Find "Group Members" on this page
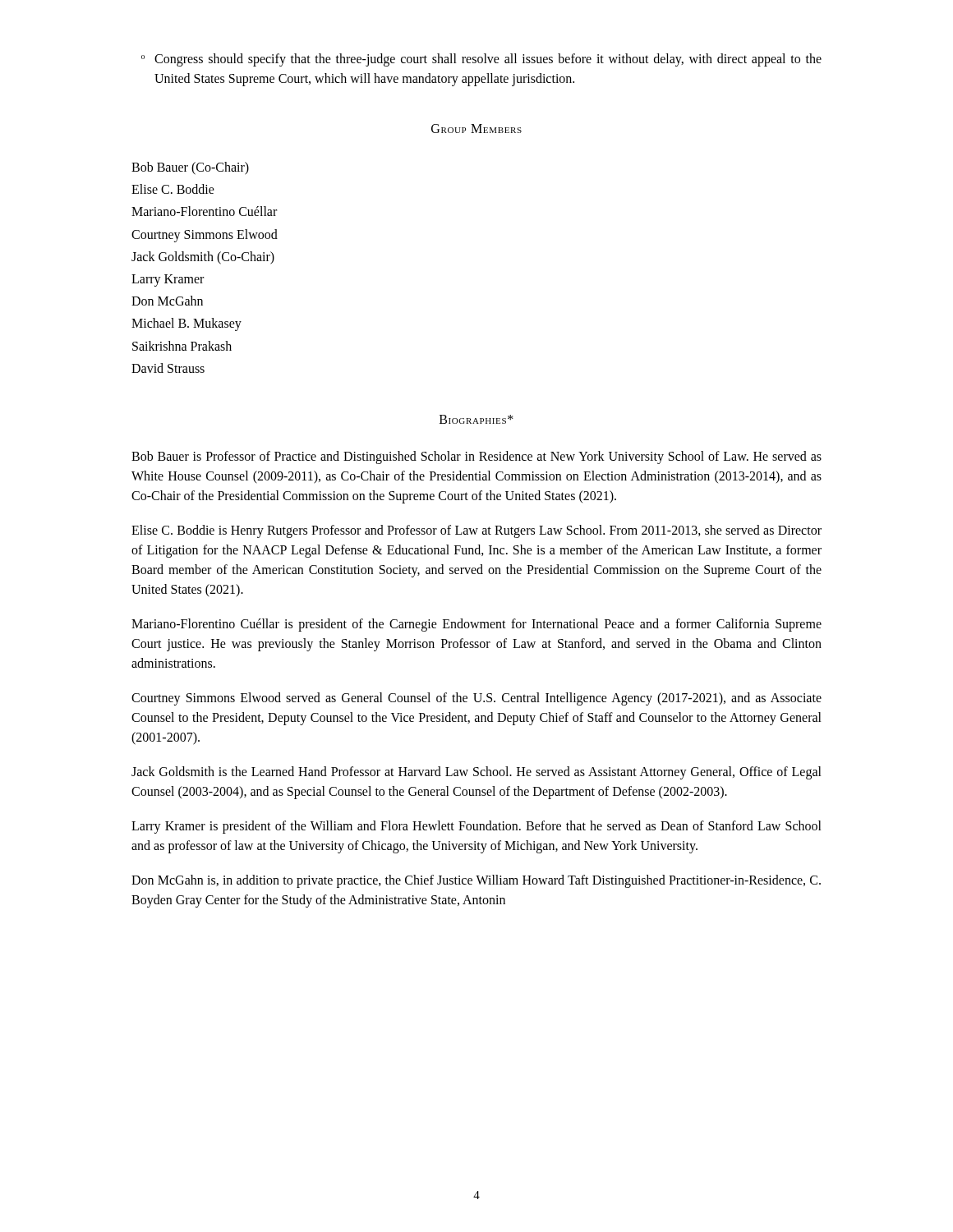 tap(476, 129)
